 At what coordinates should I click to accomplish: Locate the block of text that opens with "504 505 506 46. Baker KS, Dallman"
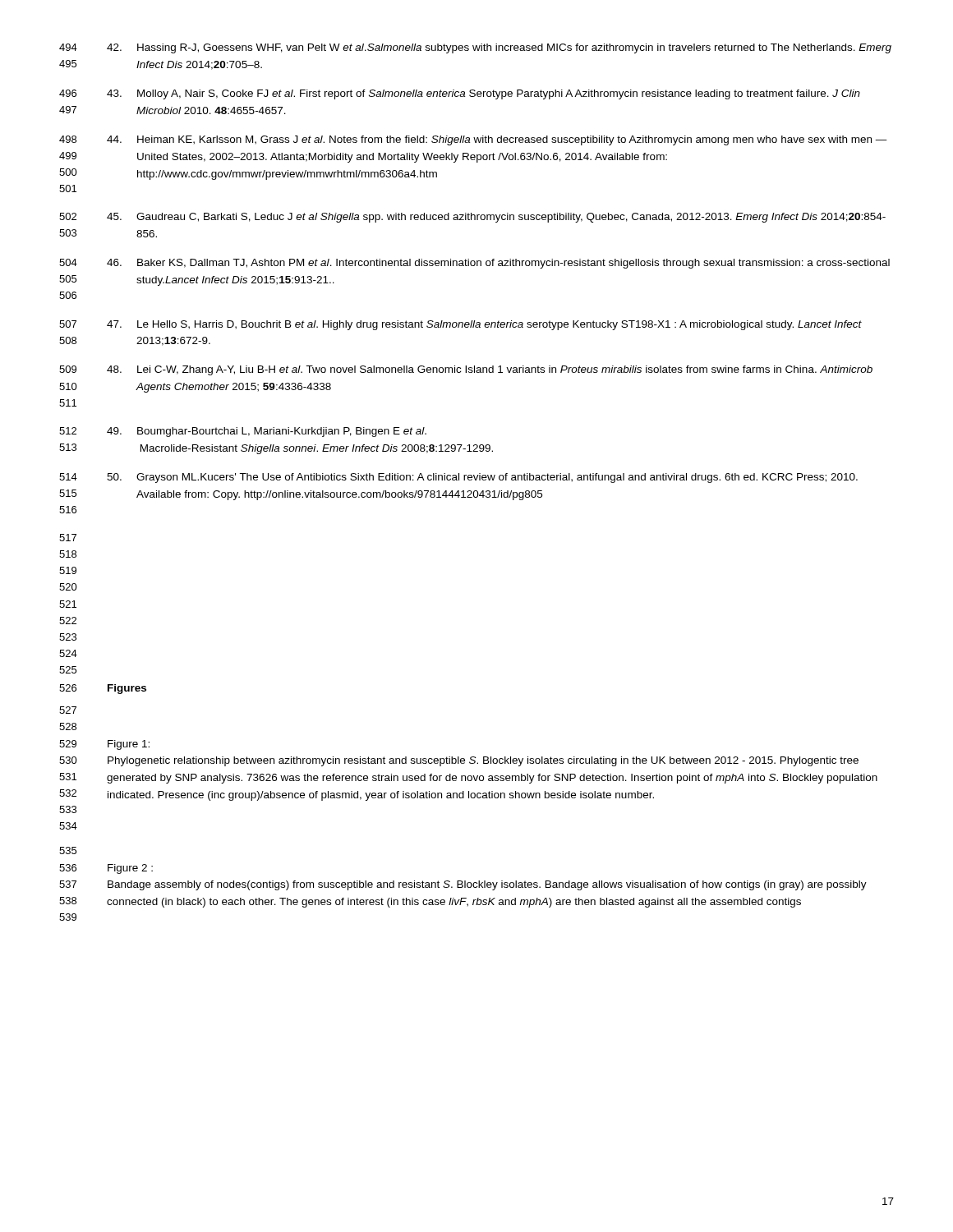[474, 264]
